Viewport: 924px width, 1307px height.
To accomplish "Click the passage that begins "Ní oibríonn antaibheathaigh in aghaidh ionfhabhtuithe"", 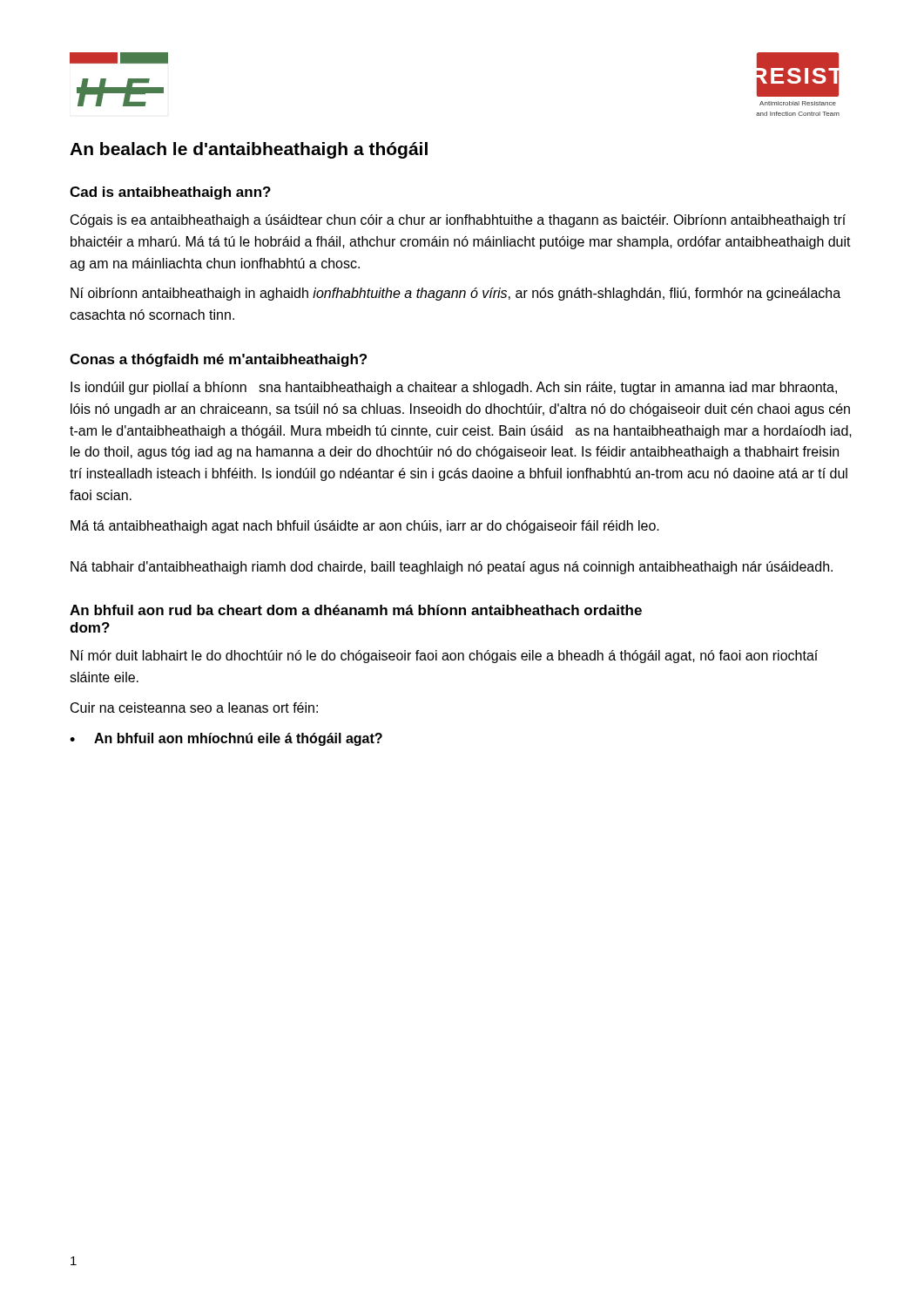I will [455, 304].
